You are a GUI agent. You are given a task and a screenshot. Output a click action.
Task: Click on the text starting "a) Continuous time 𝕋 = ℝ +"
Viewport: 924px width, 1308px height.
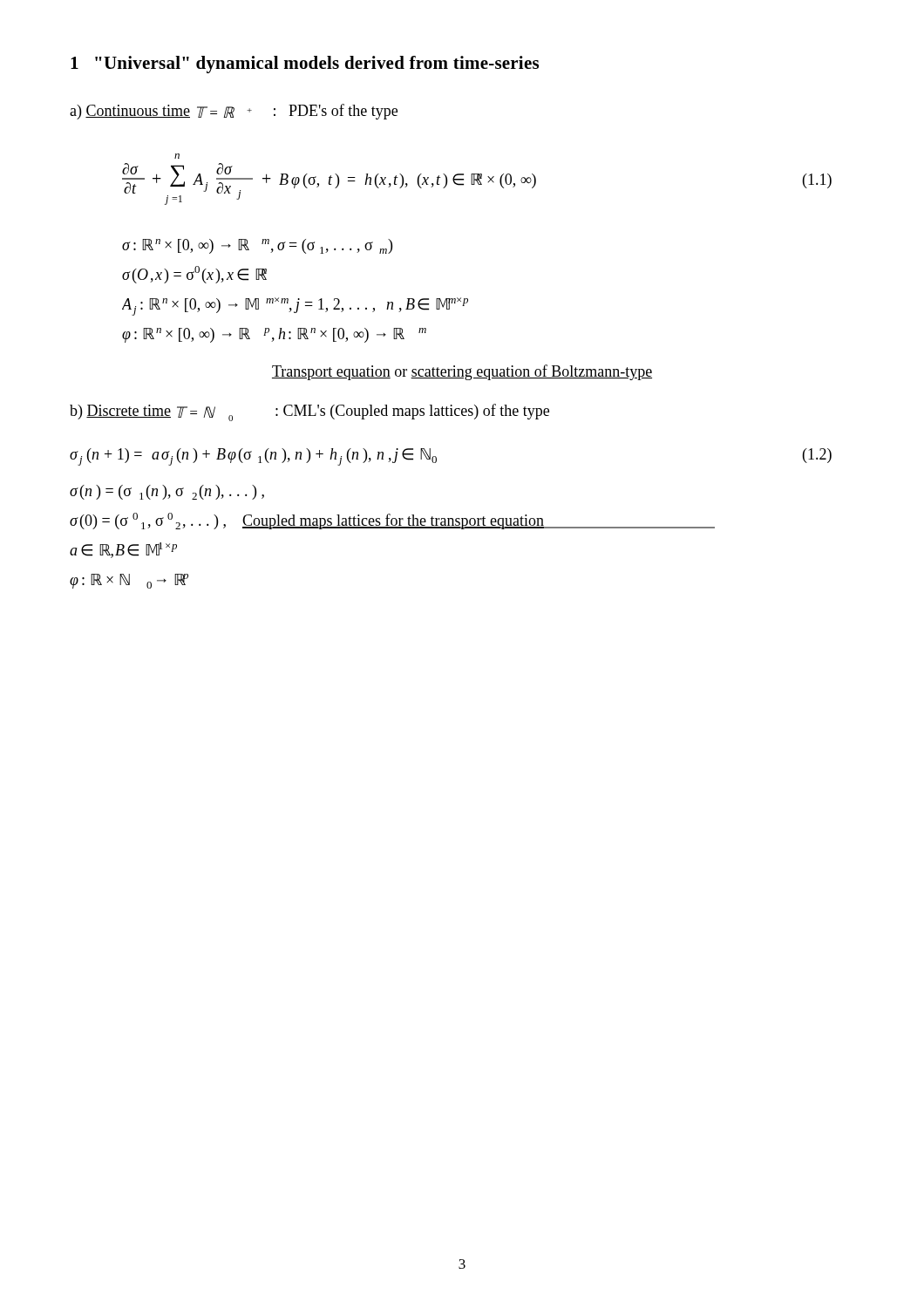(x=234, y=112)
